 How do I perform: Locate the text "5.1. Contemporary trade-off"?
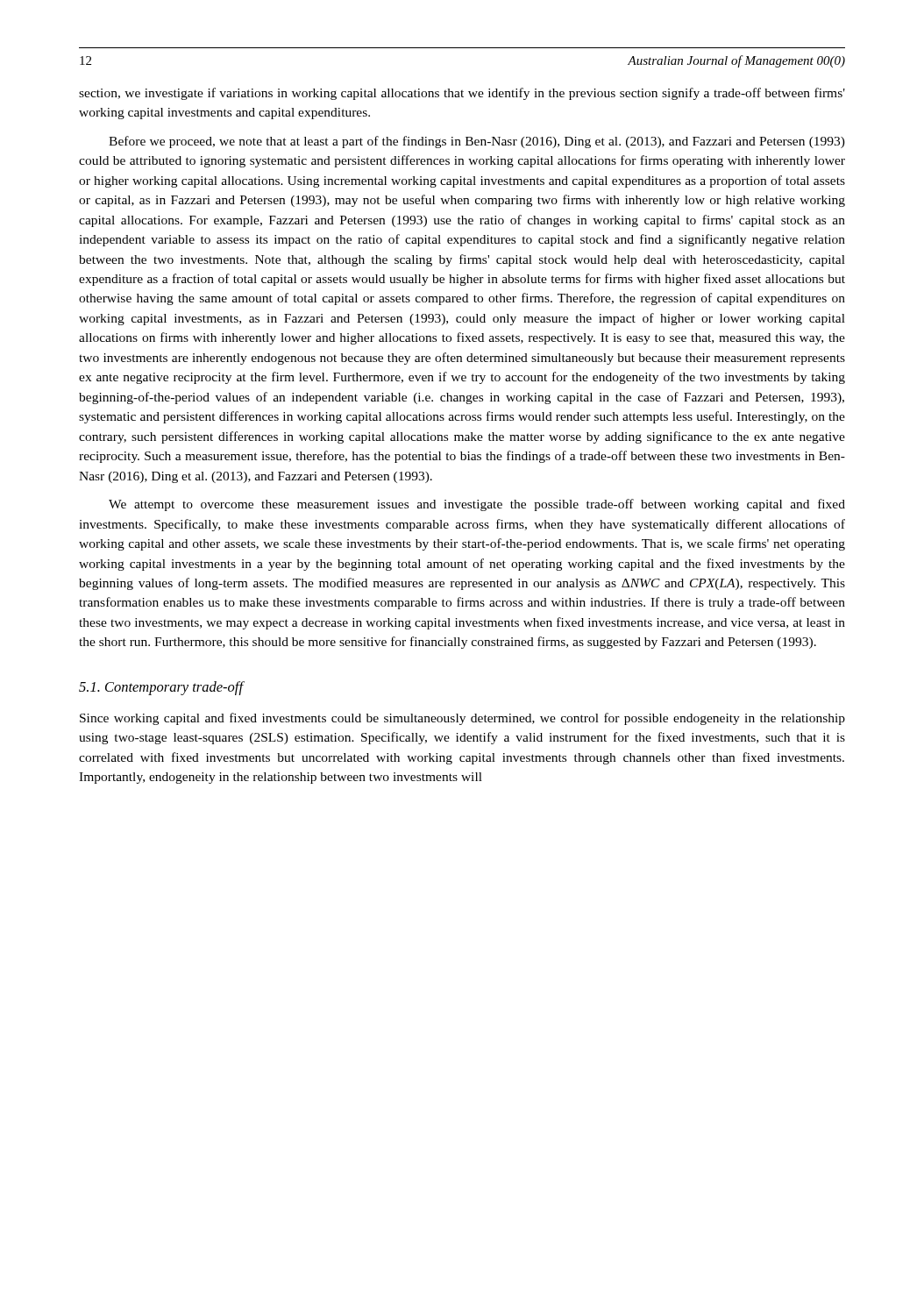coord(162,688)
